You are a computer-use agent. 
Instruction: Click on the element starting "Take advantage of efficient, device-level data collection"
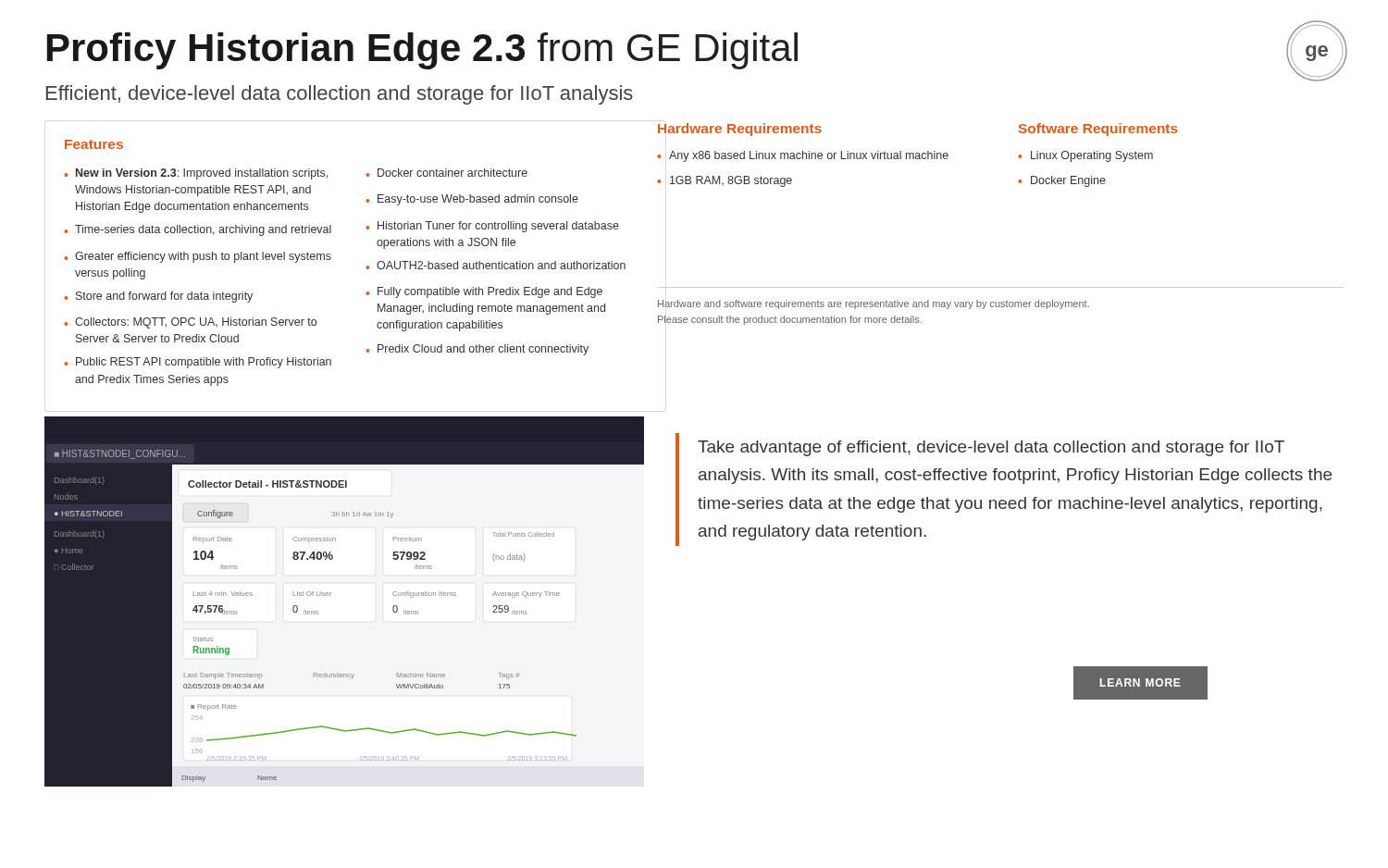click(1015, 489)
